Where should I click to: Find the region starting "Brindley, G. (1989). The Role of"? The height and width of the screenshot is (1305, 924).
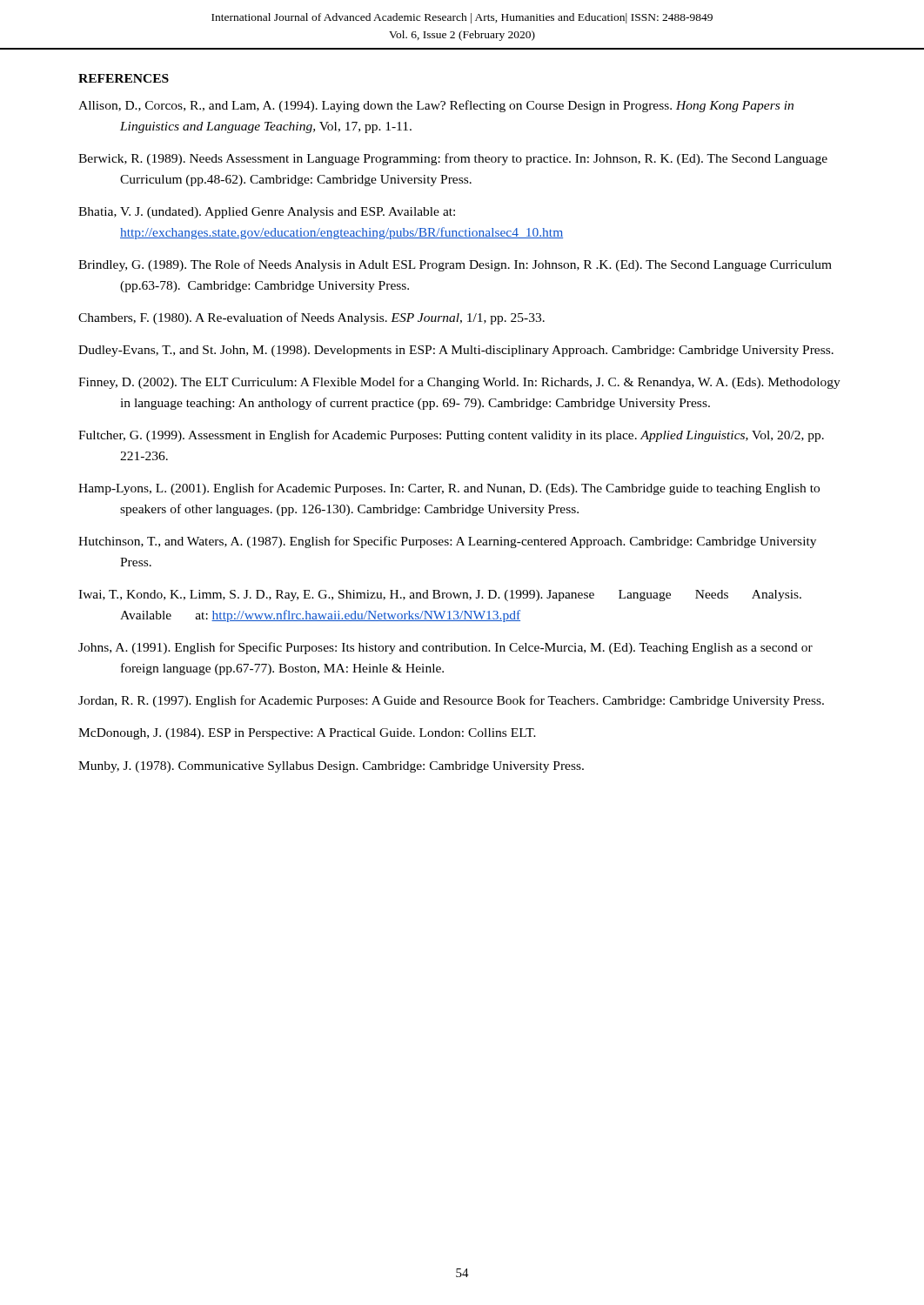tap(455, 275)
